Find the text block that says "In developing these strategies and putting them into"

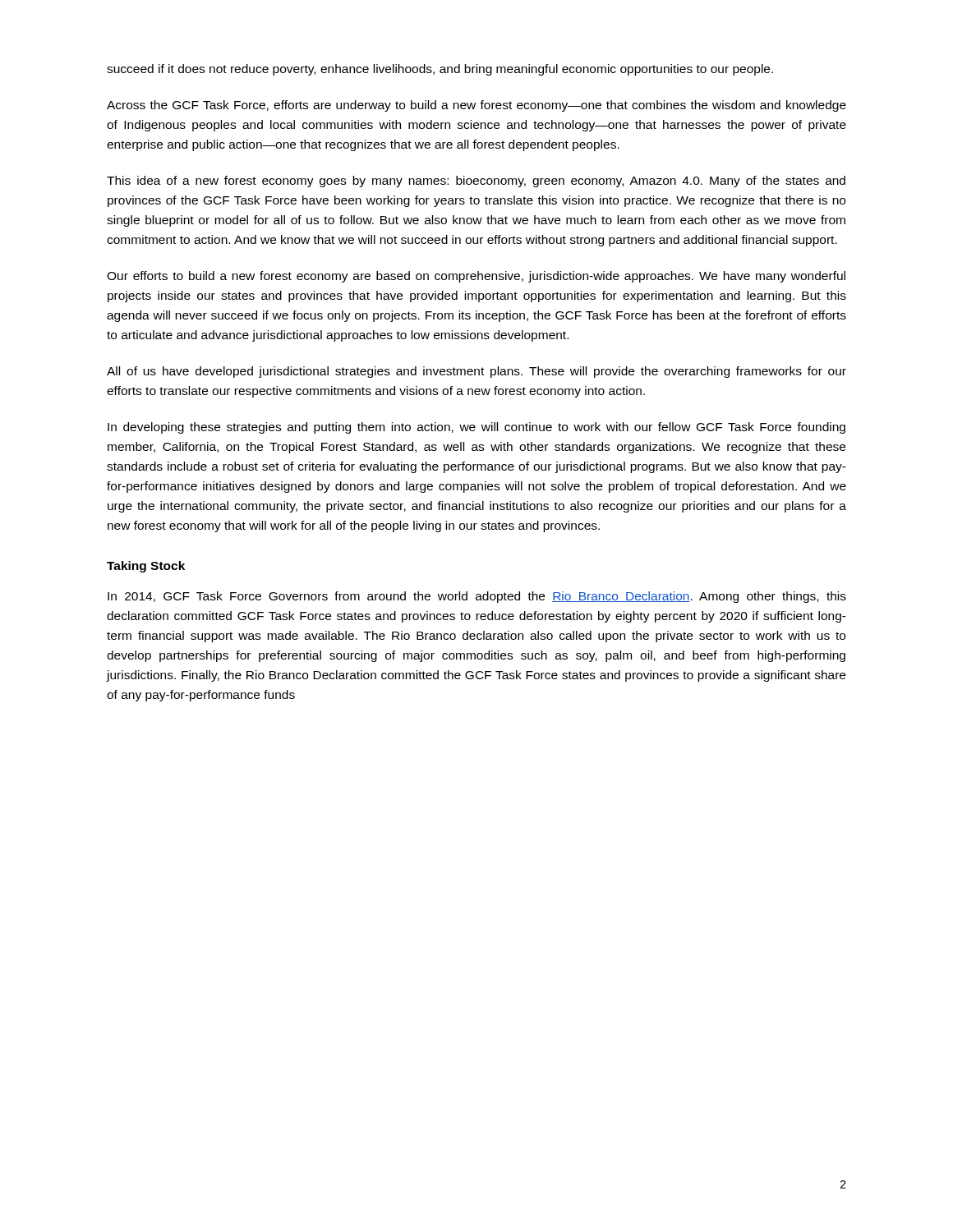(x=476, y=476)
